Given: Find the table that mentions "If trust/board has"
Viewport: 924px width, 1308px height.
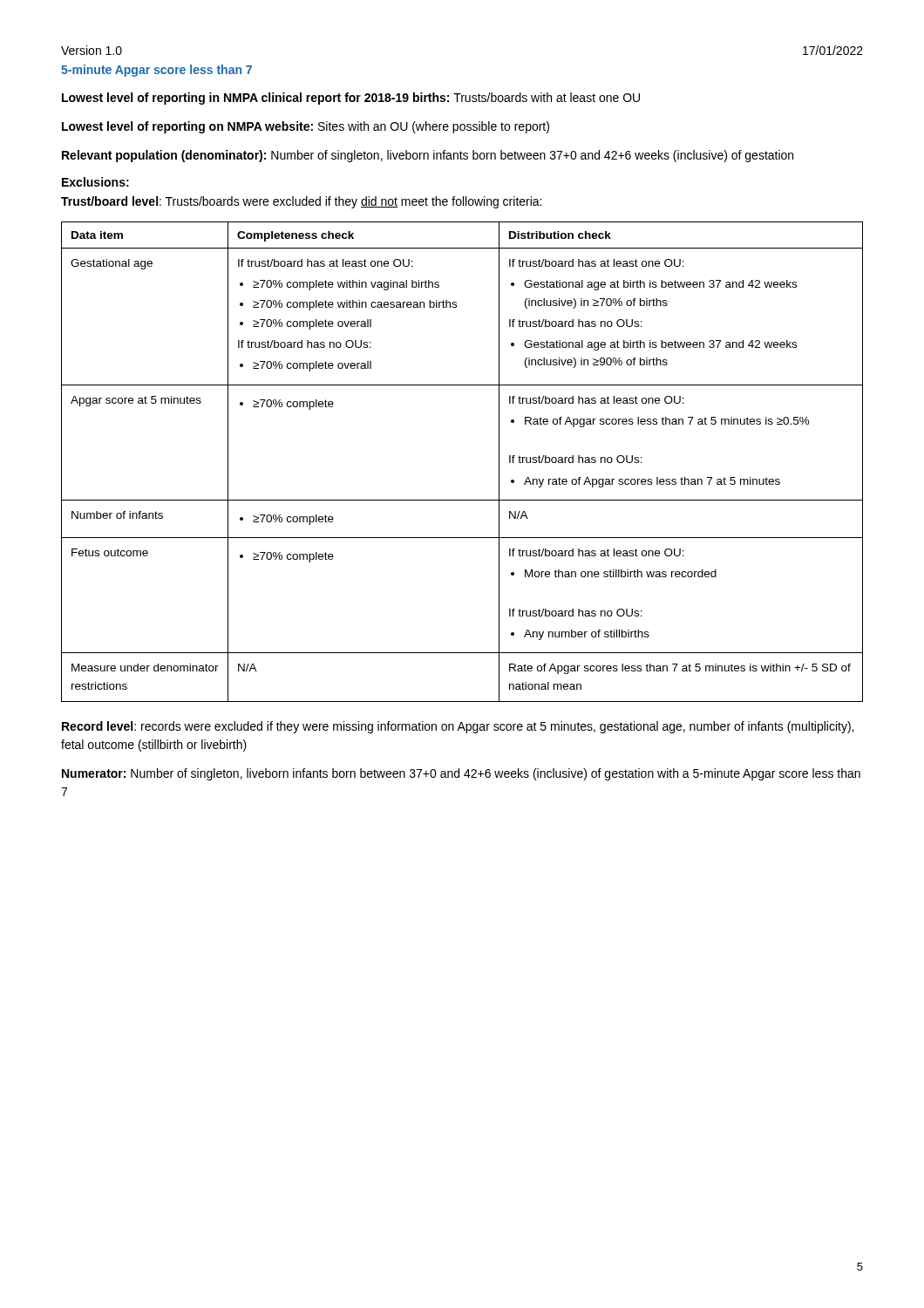Looking at the screenshot, I should 462,462.
